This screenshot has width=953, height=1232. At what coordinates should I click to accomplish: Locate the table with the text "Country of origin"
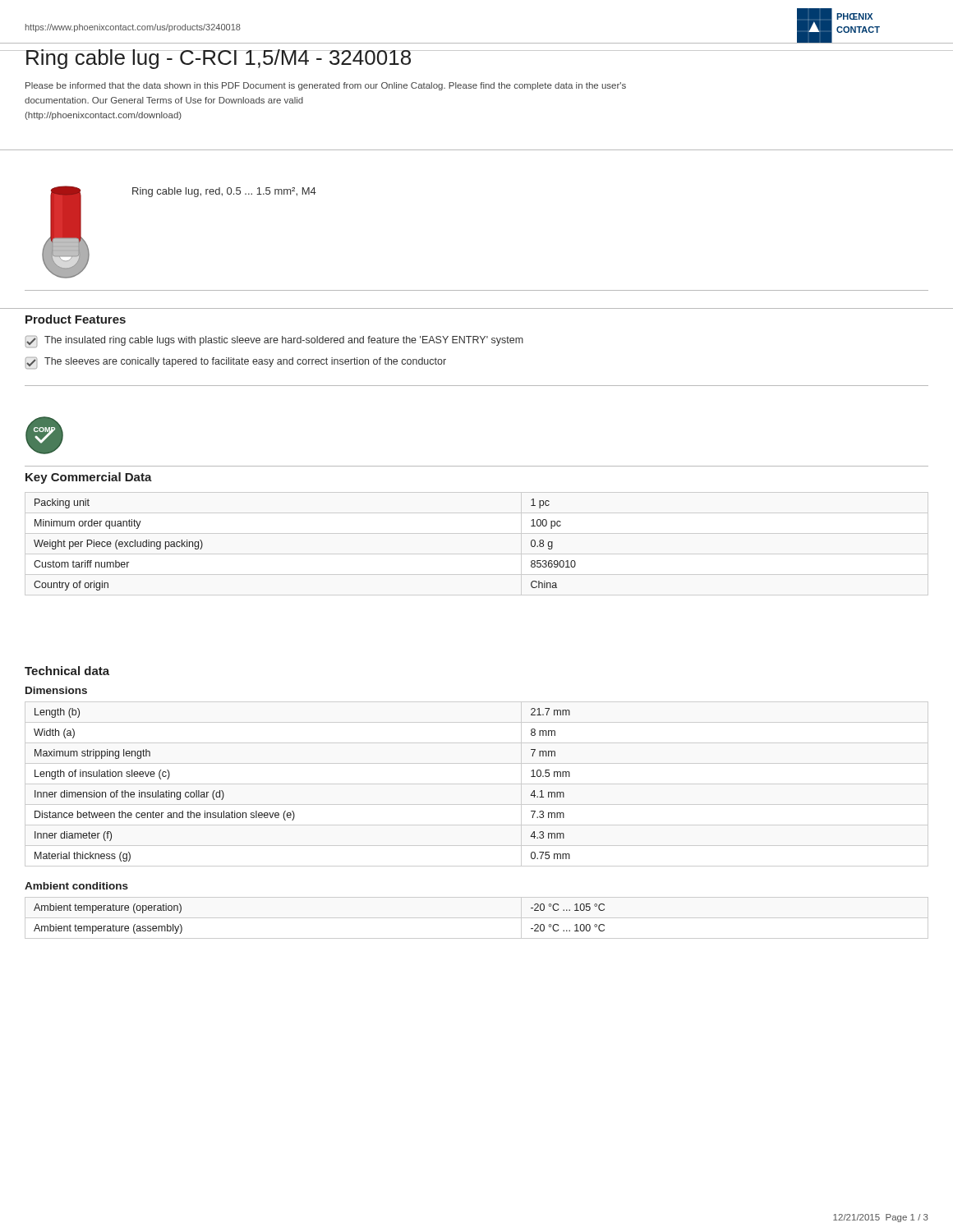476,544
